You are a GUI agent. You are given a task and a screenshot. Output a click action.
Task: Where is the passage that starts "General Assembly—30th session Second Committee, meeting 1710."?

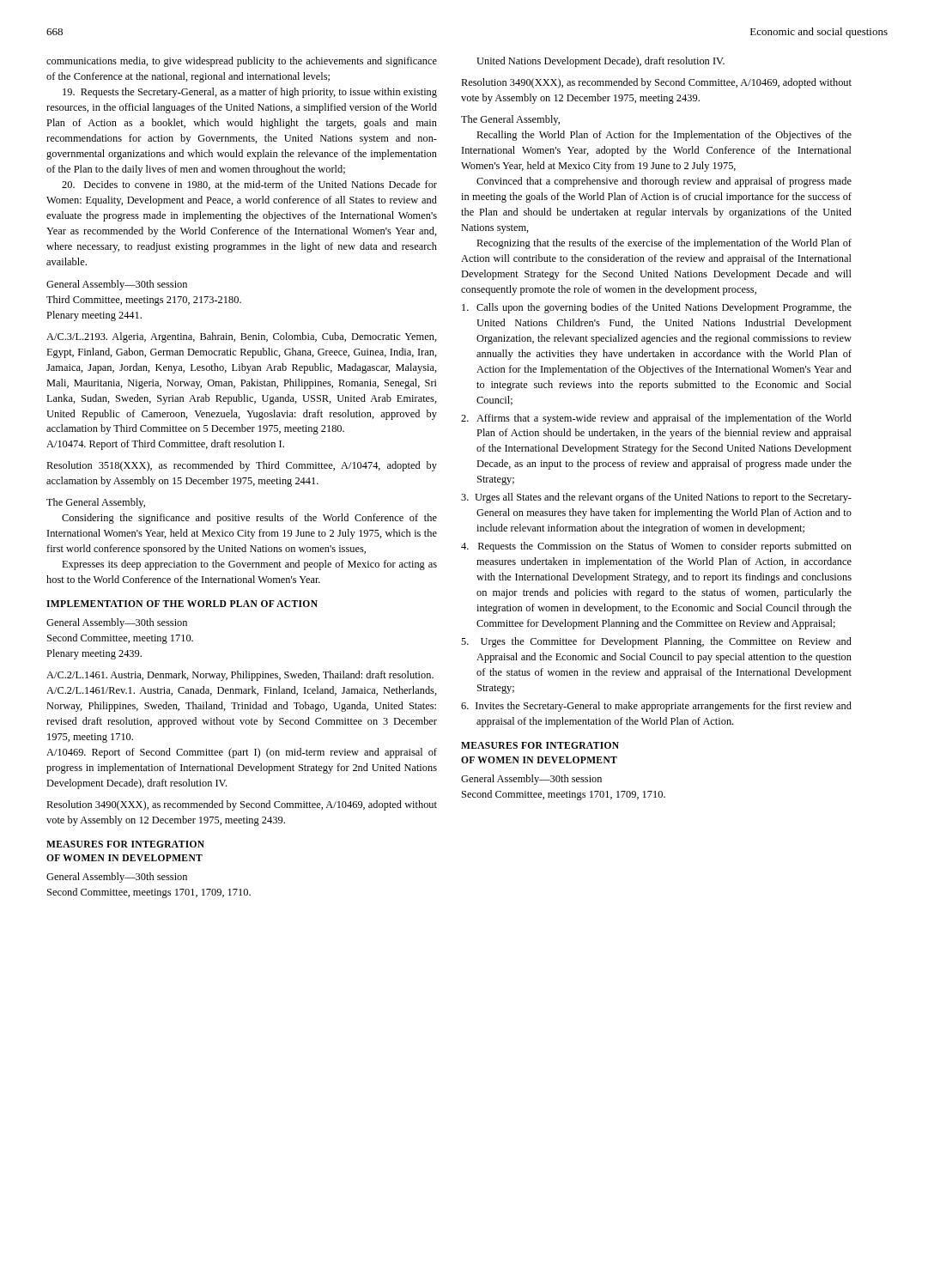point(117,623)
